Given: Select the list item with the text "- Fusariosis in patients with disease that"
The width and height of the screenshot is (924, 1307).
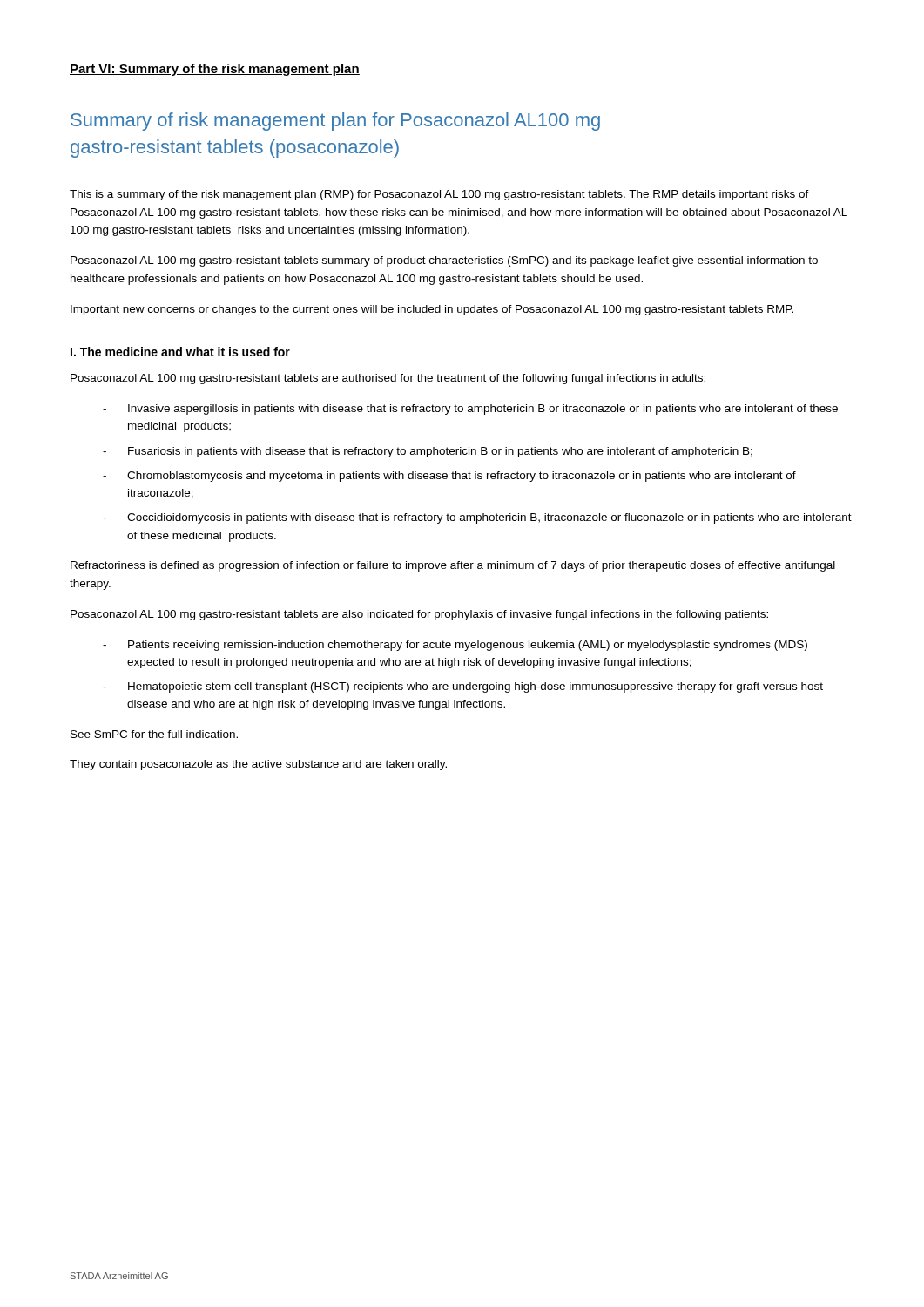Looking at the screenshot, I should tap(475, 451).
